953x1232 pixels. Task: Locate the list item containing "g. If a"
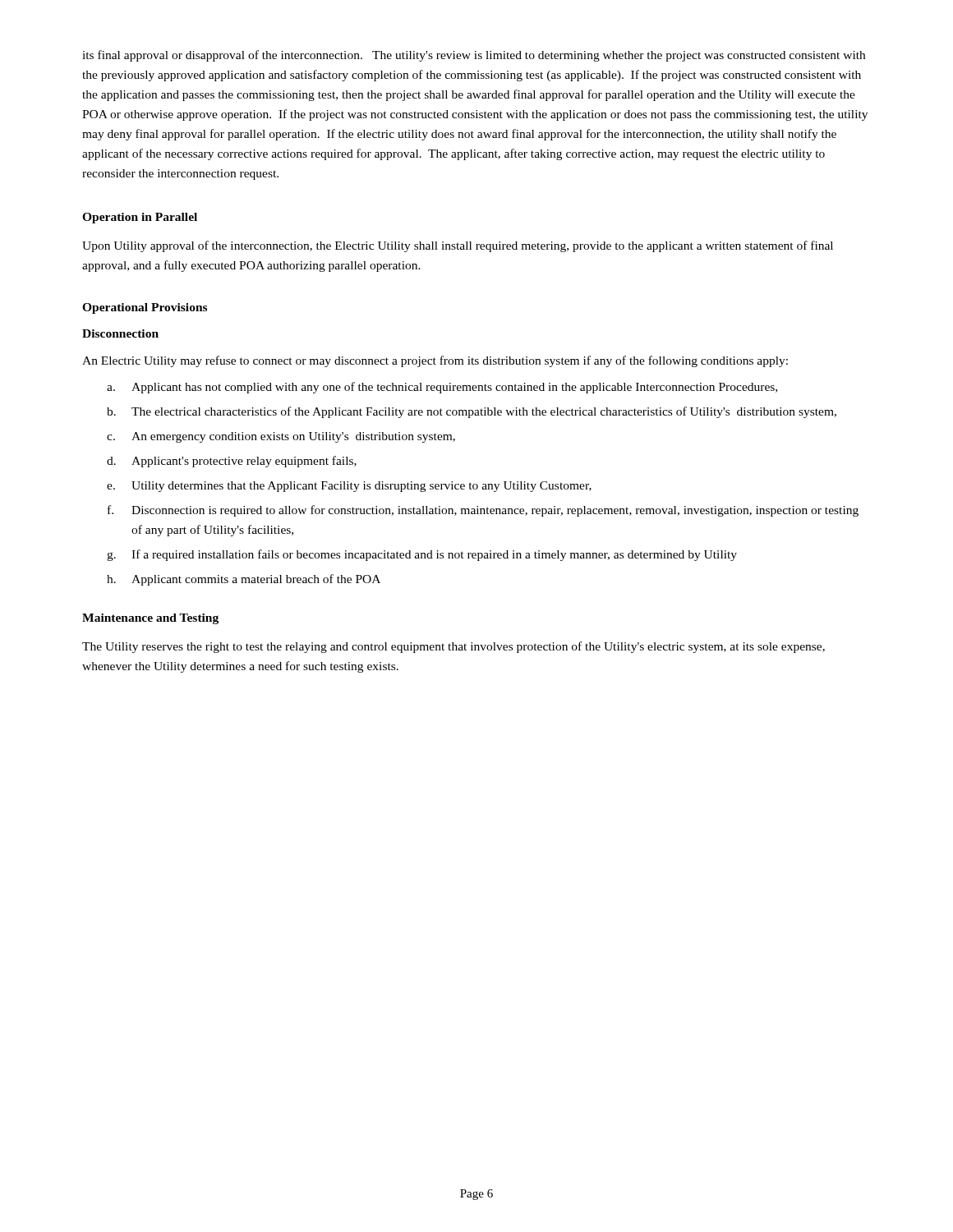[x=489, y=555]
